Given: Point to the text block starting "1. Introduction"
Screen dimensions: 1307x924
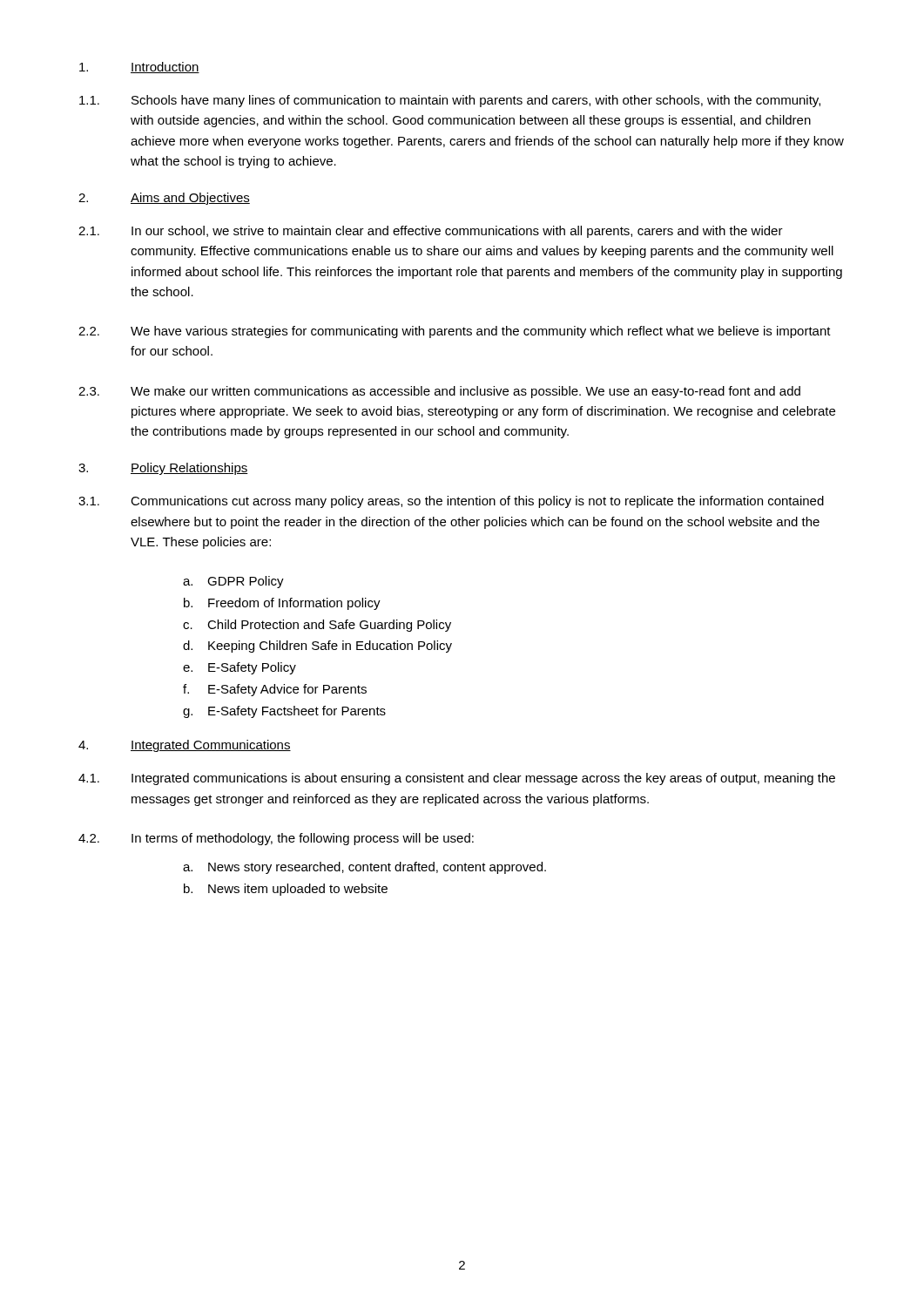Looking at the screenshot, I should coord(139,67).
